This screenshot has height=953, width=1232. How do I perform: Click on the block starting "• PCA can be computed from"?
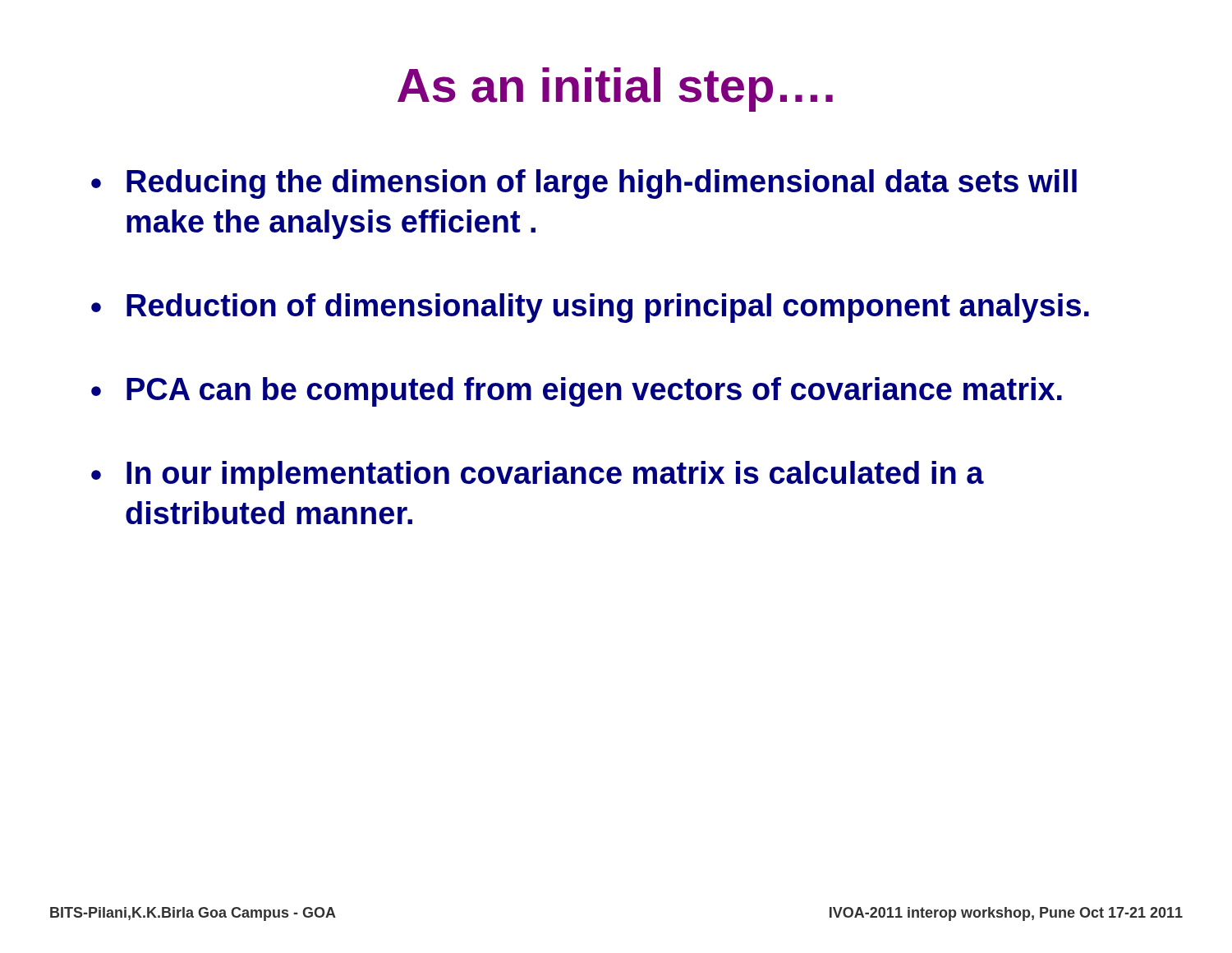click(x=577, y=390)
